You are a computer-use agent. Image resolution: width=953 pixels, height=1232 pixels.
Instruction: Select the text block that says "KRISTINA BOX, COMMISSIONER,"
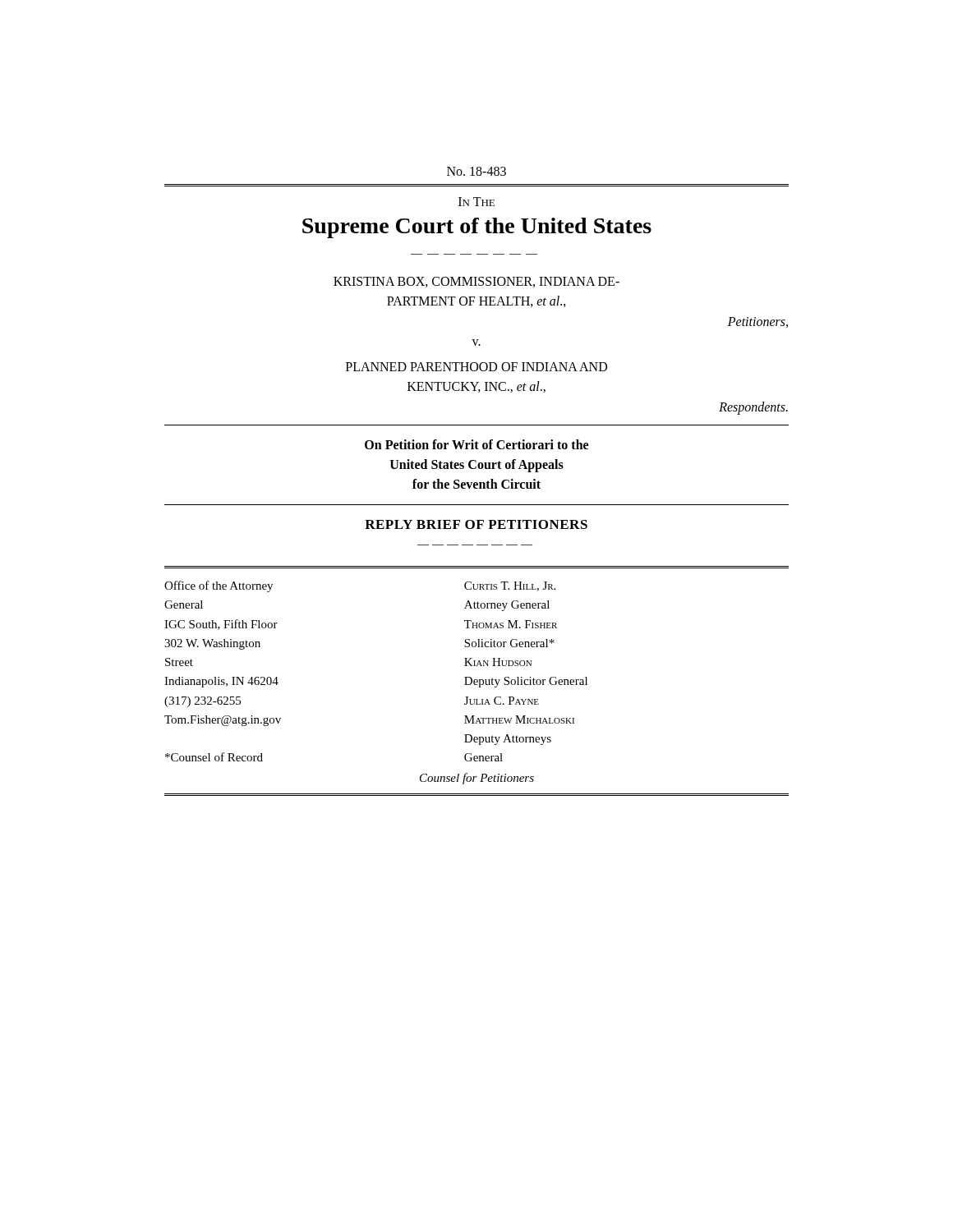(476, 291)
